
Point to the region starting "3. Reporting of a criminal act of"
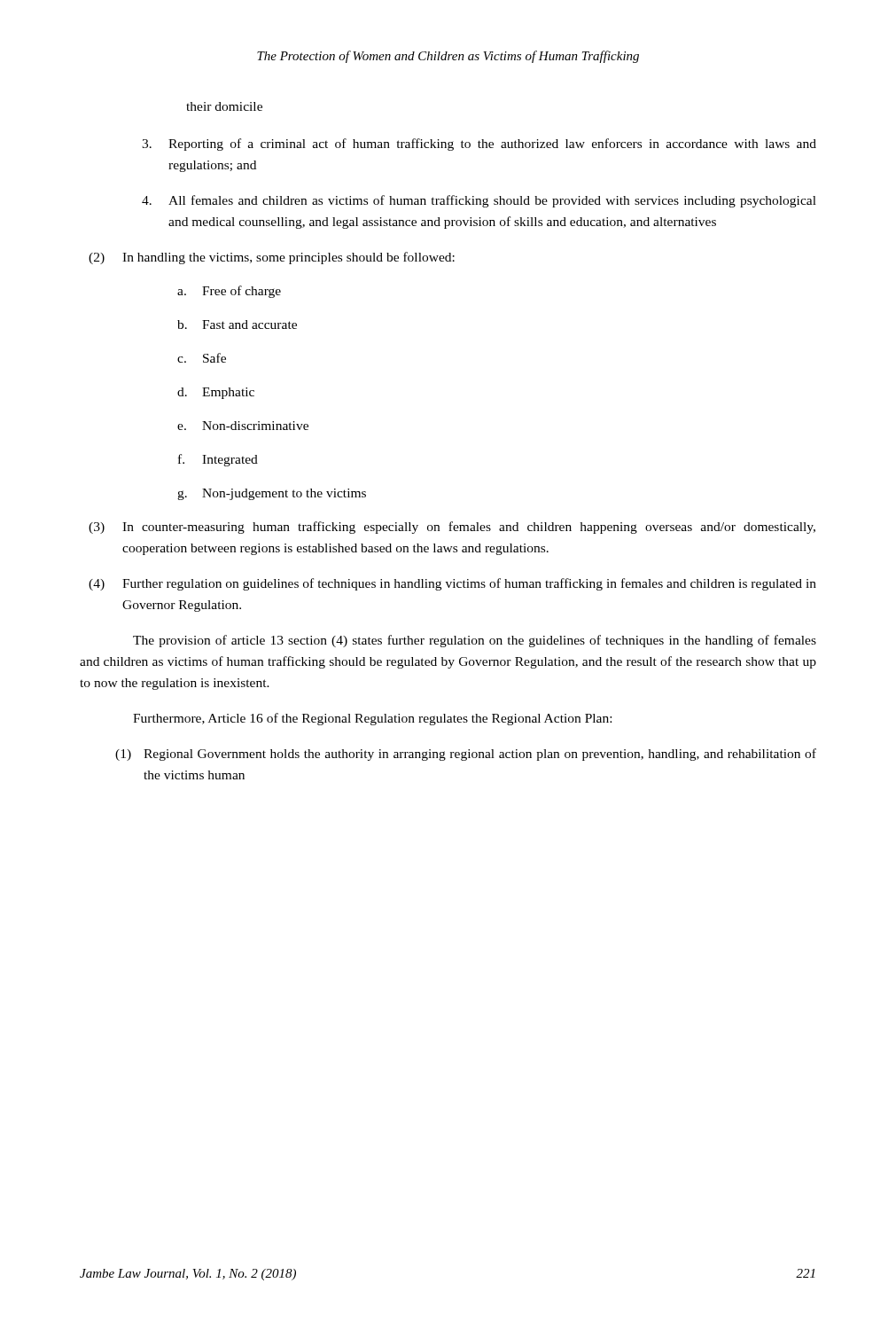[x=479, y=154]
